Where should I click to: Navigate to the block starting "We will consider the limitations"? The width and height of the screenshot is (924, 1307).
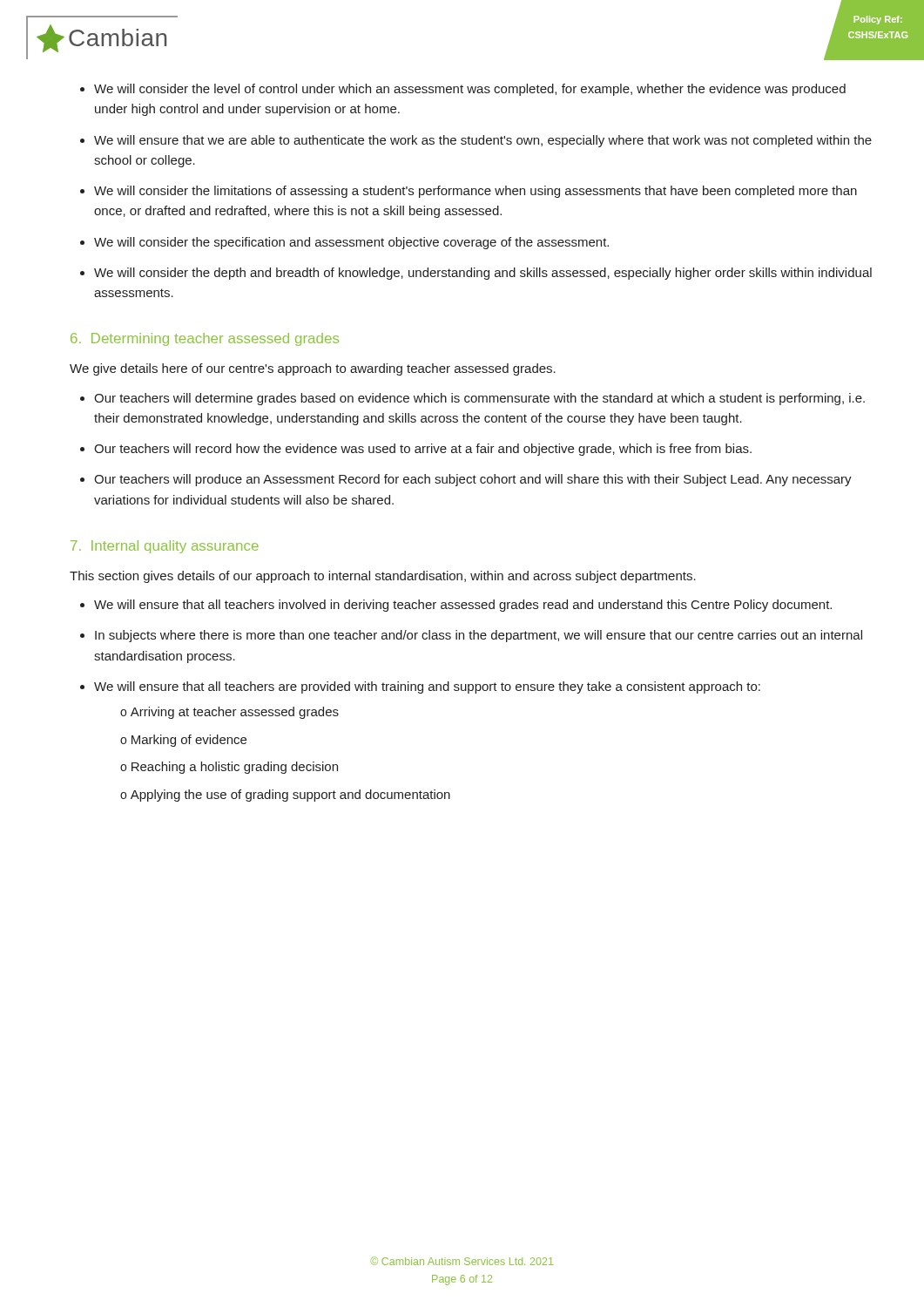click(476, 200)
